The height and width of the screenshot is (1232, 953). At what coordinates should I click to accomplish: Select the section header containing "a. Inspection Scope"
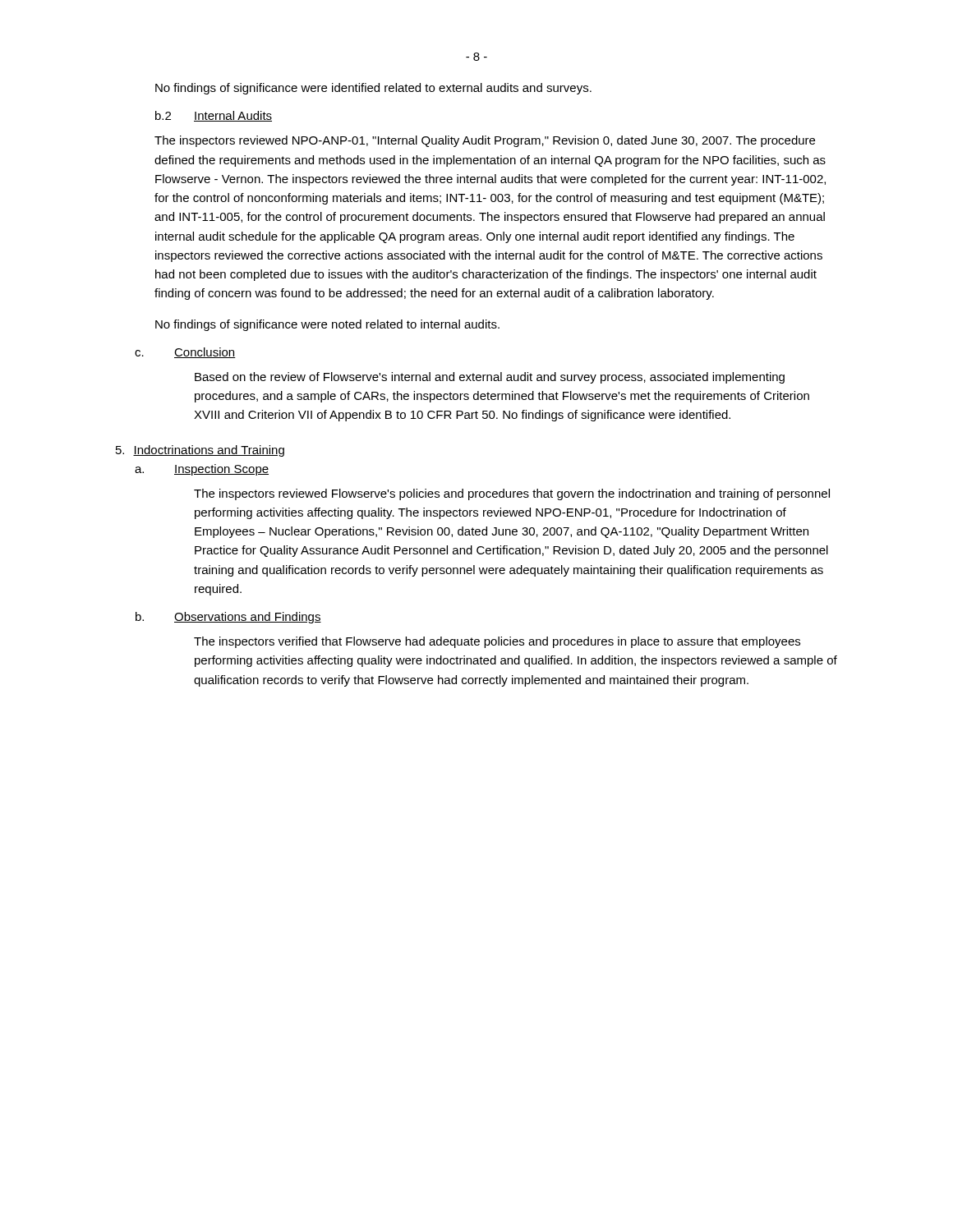pyautogui.click(x=202, y=468)
